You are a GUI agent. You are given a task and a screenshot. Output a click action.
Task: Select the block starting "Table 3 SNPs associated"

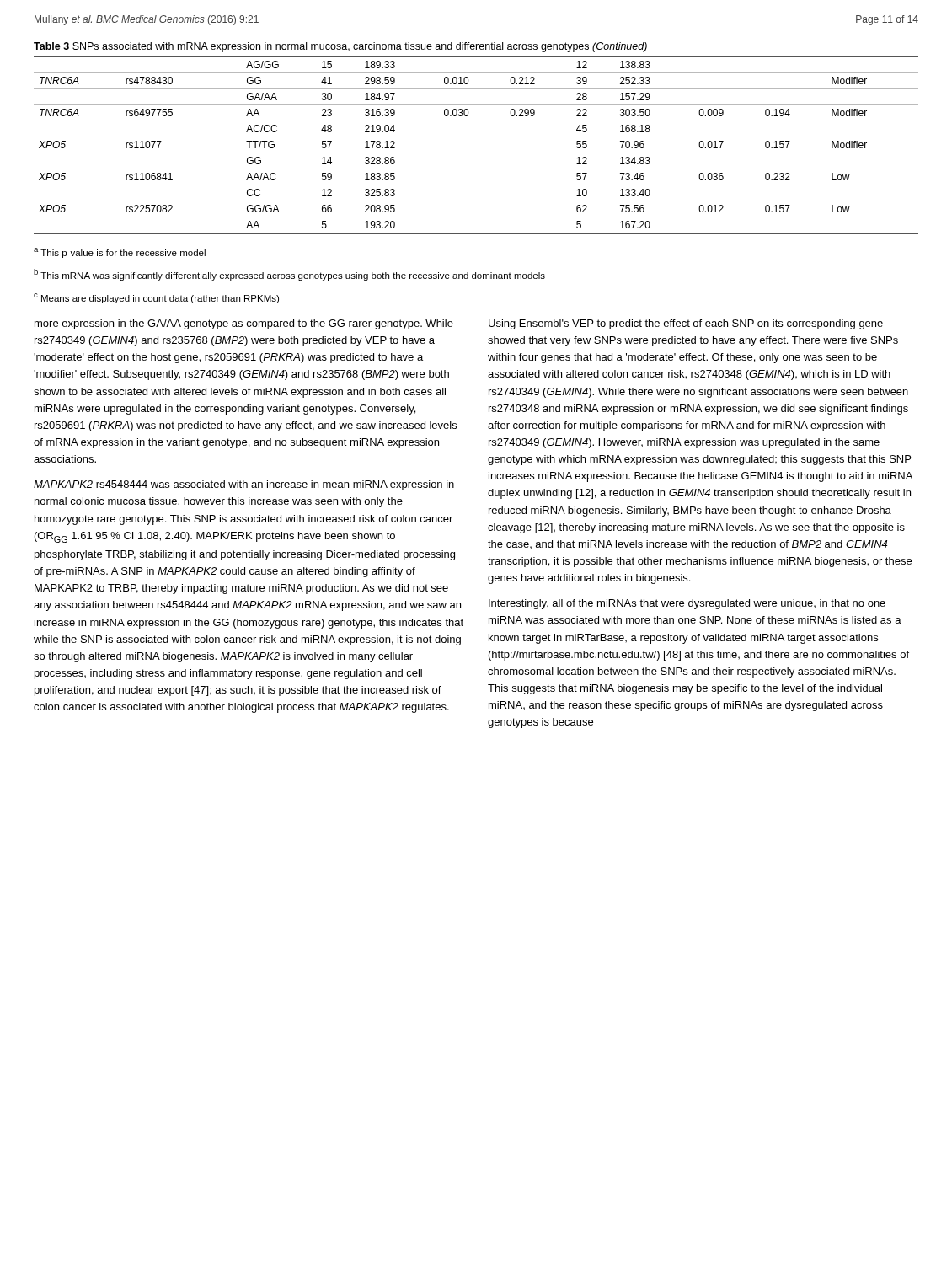(x=341, y=46)
